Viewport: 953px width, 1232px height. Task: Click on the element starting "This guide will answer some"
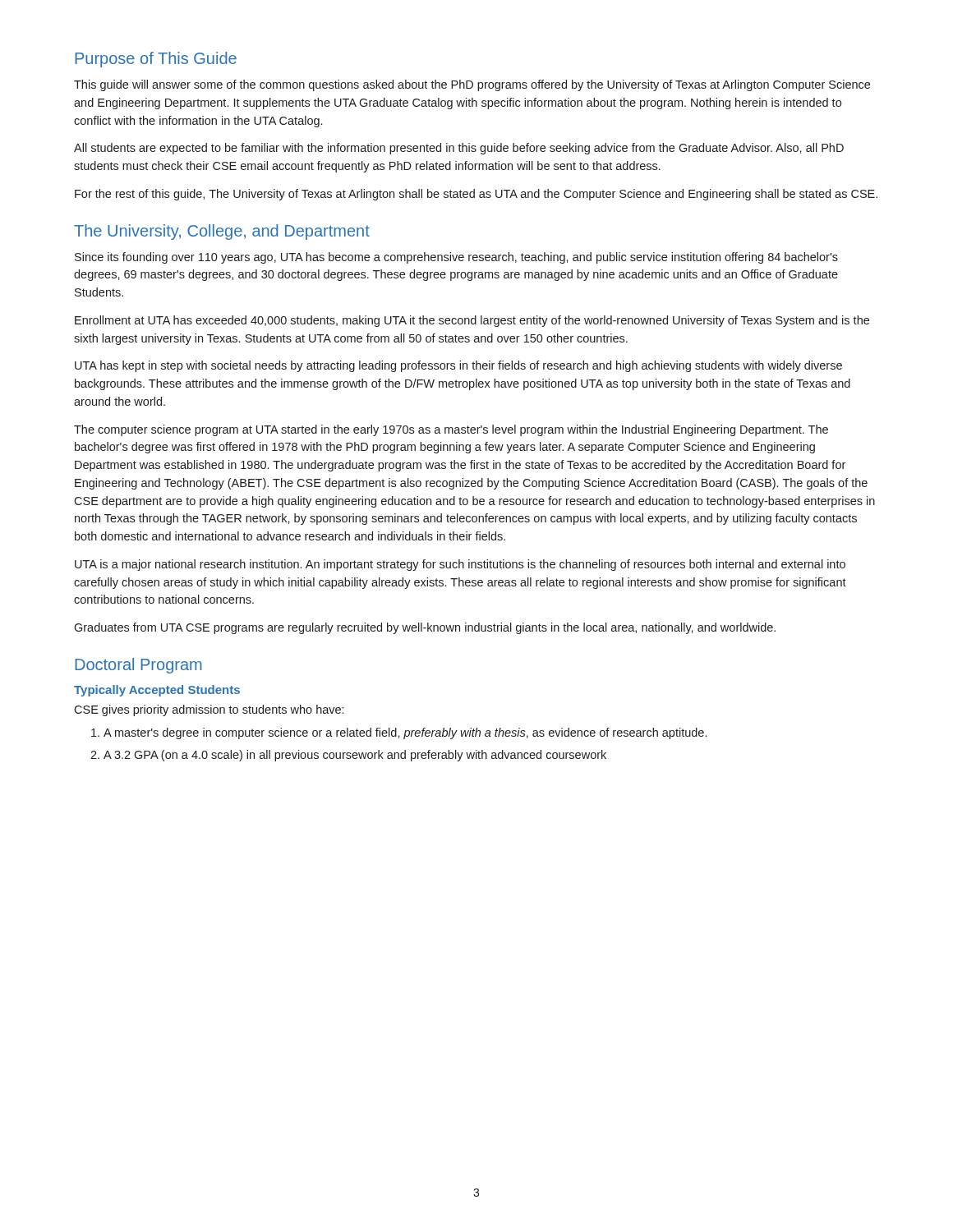476,103
